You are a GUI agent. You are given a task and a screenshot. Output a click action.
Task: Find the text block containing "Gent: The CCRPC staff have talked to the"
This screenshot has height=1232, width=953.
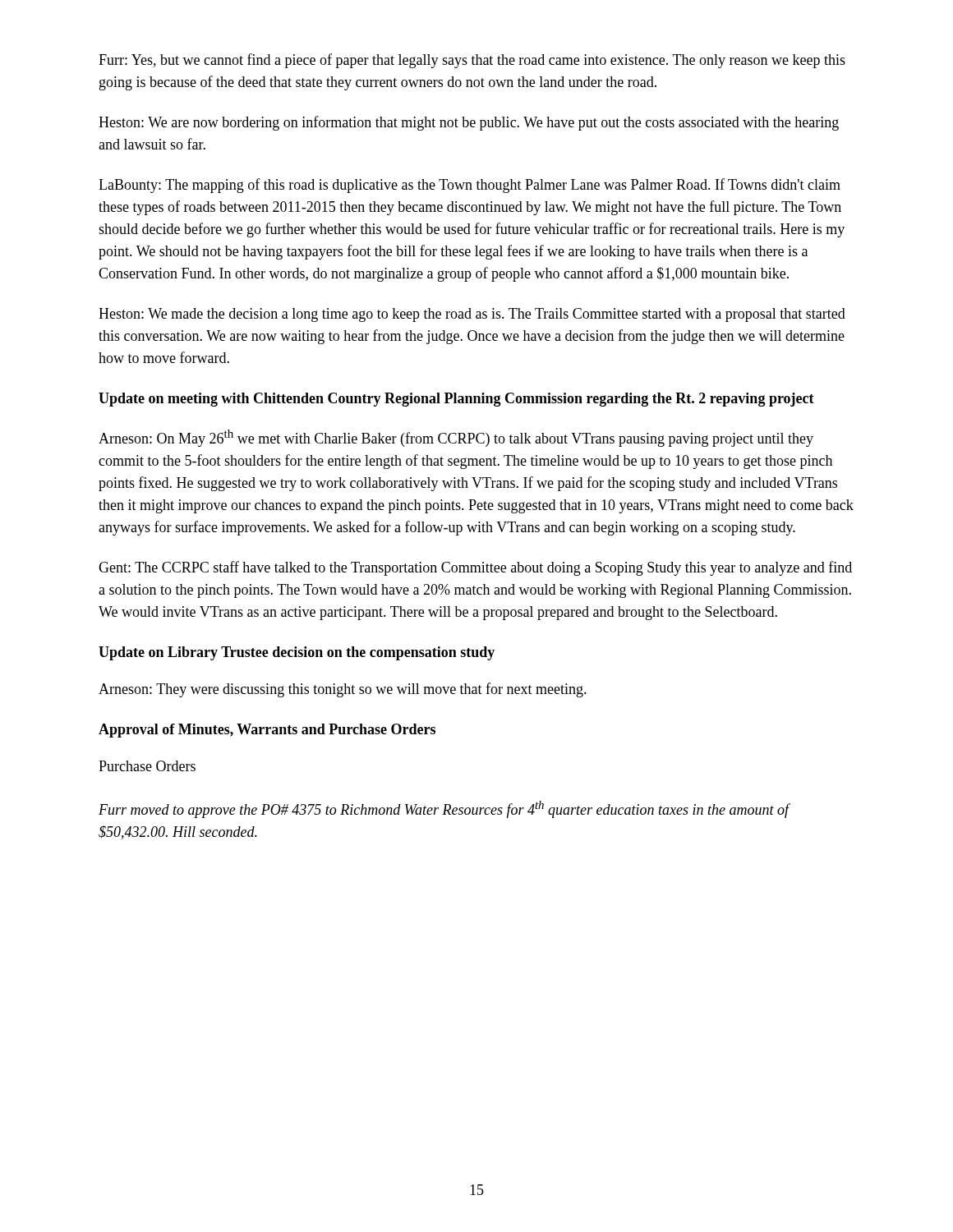tap(475, 590)
